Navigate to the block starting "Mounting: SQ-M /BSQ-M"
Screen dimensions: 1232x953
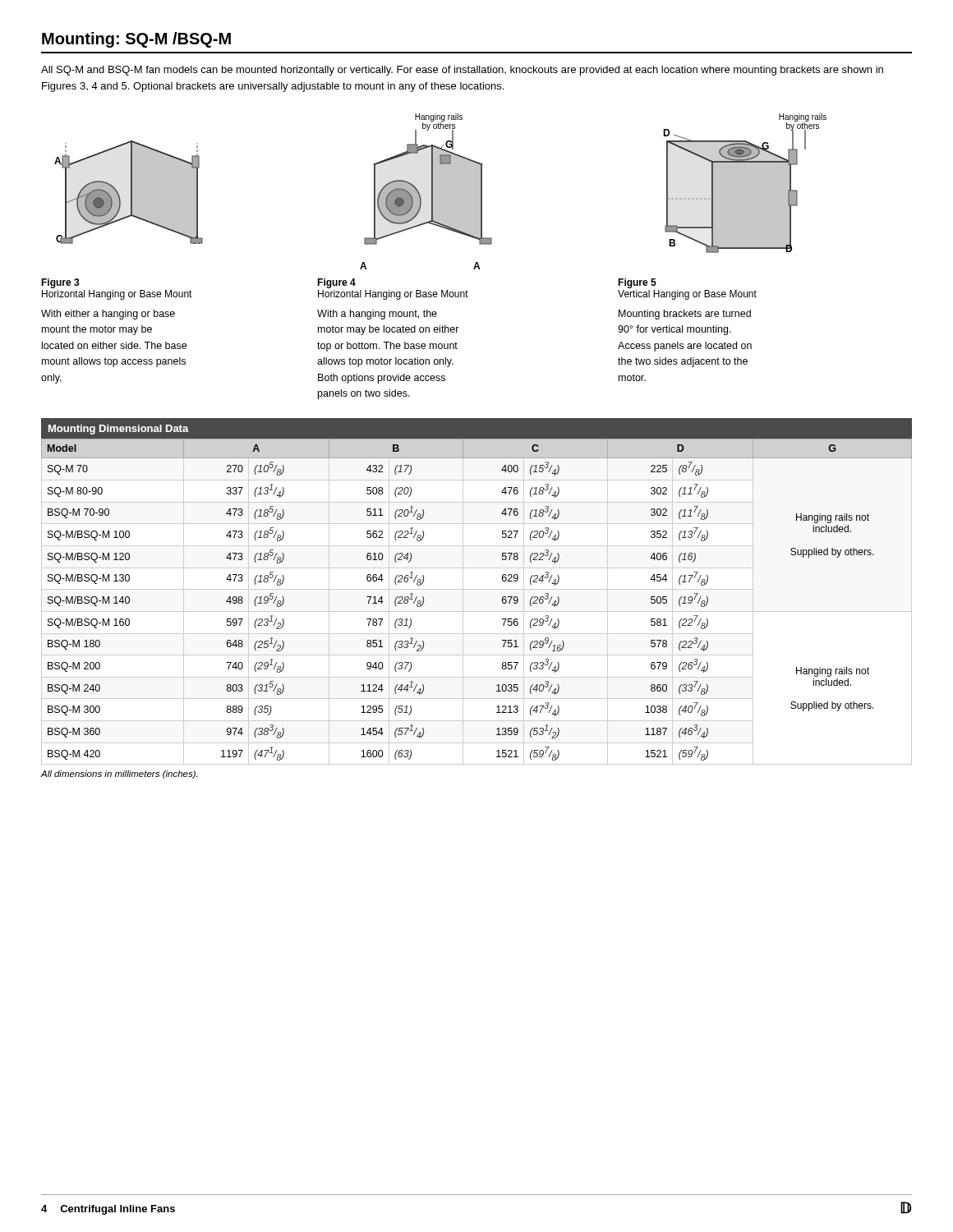[x=136, y=40]
